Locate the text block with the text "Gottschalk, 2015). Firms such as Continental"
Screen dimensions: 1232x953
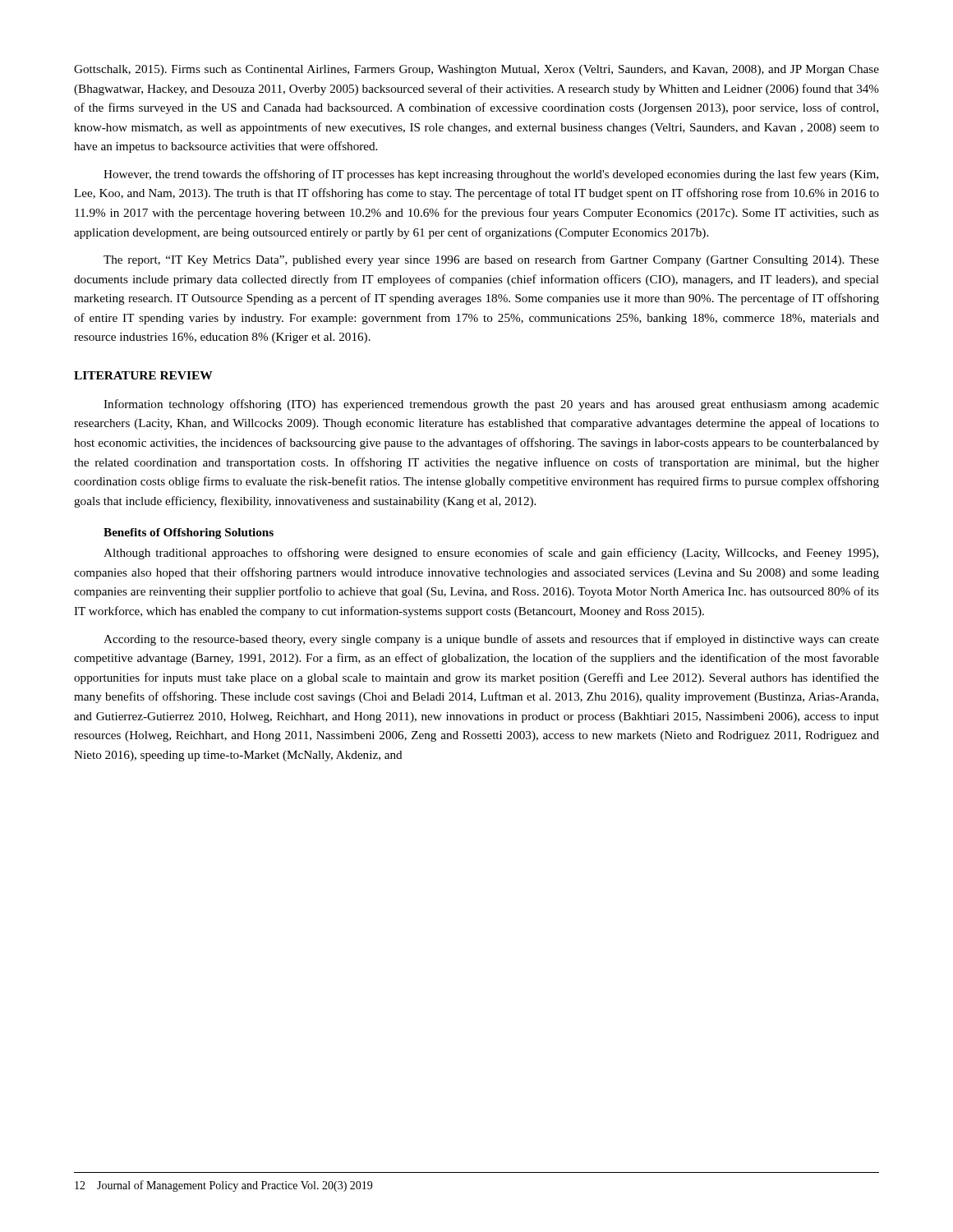click(476, 107)
